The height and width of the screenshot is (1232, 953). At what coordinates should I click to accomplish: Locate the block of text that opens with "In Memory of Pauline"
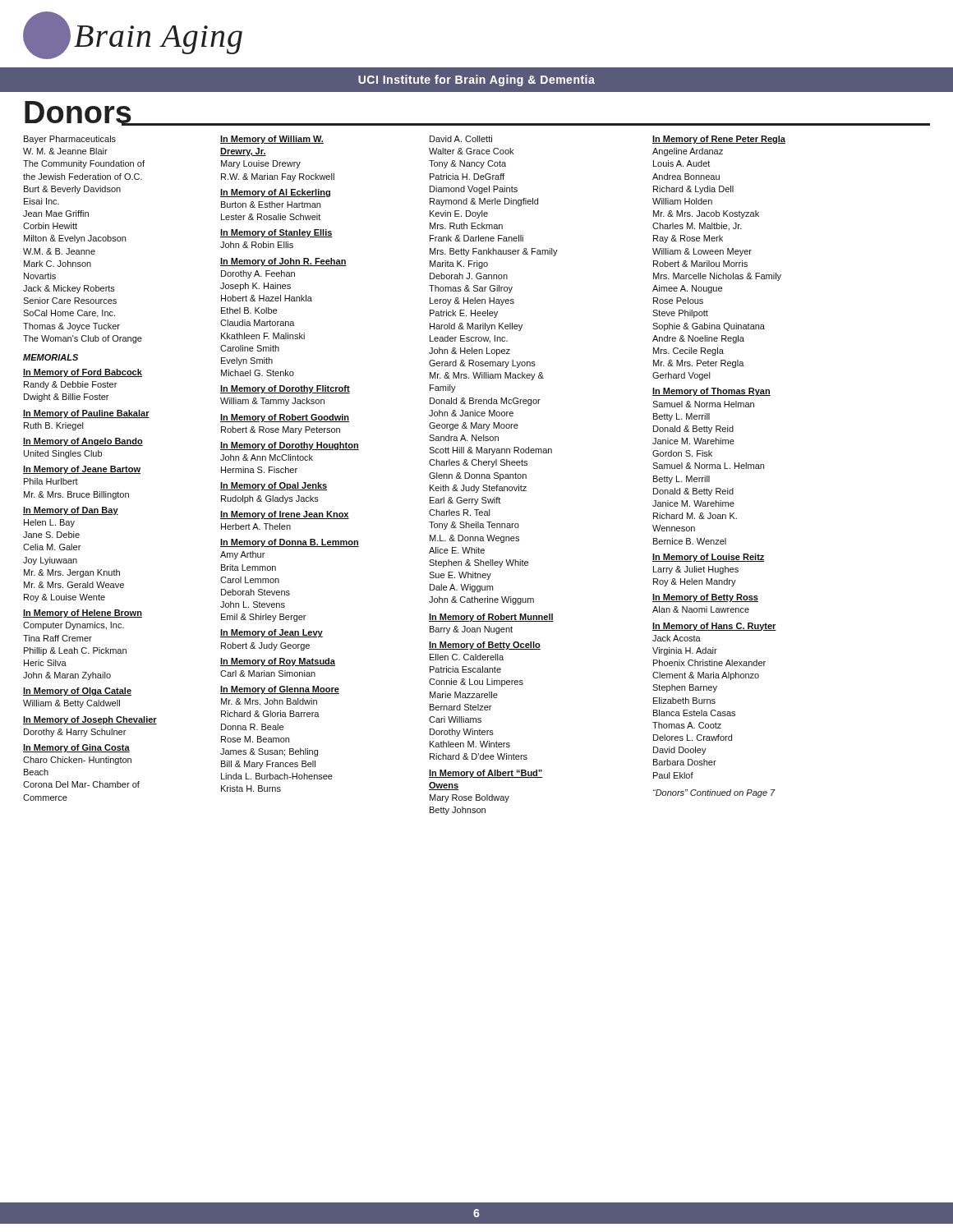pos(86,419)
